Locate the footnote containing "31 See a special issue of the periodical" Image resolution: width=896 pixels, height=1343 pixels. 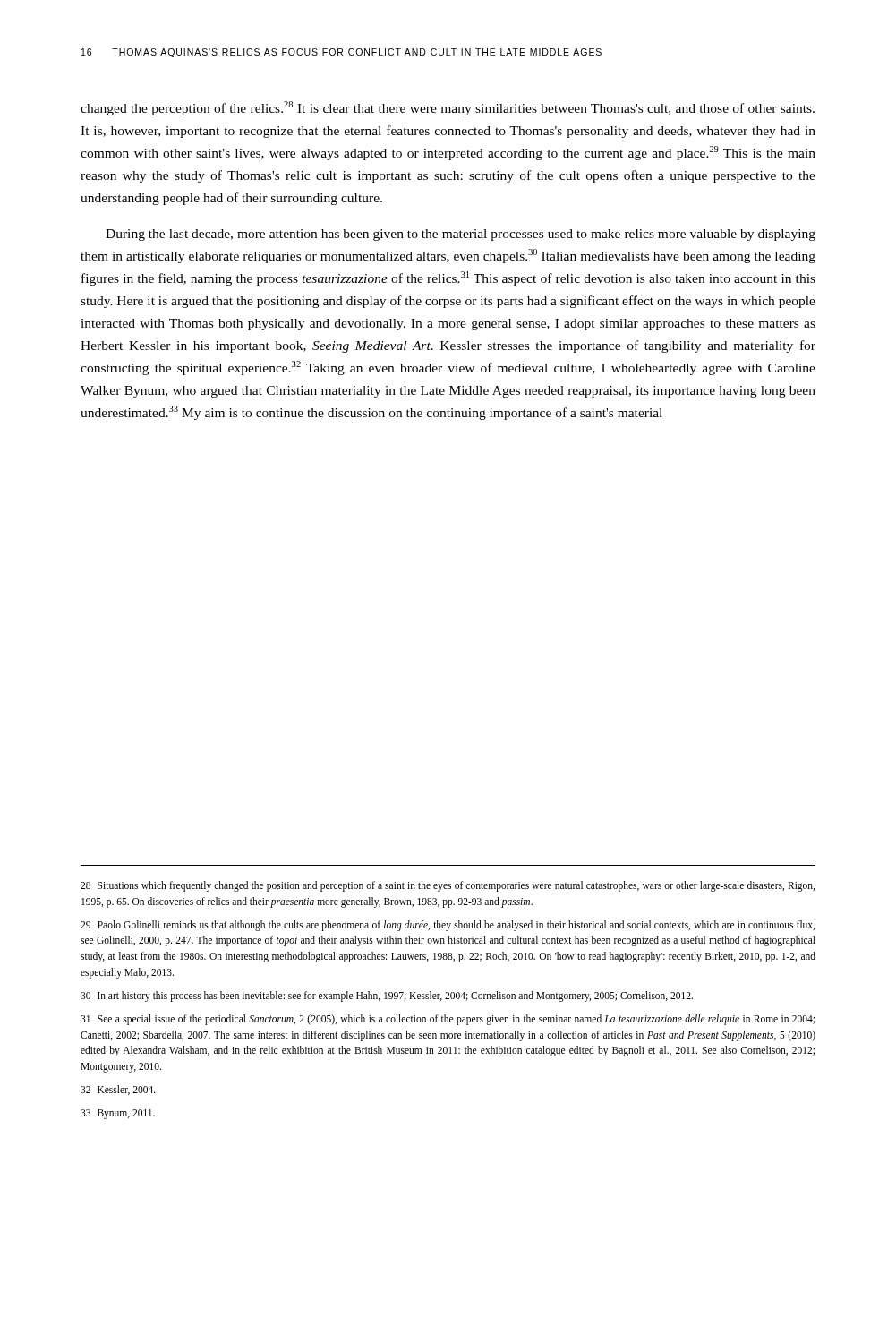click(x=448, y=1043)
